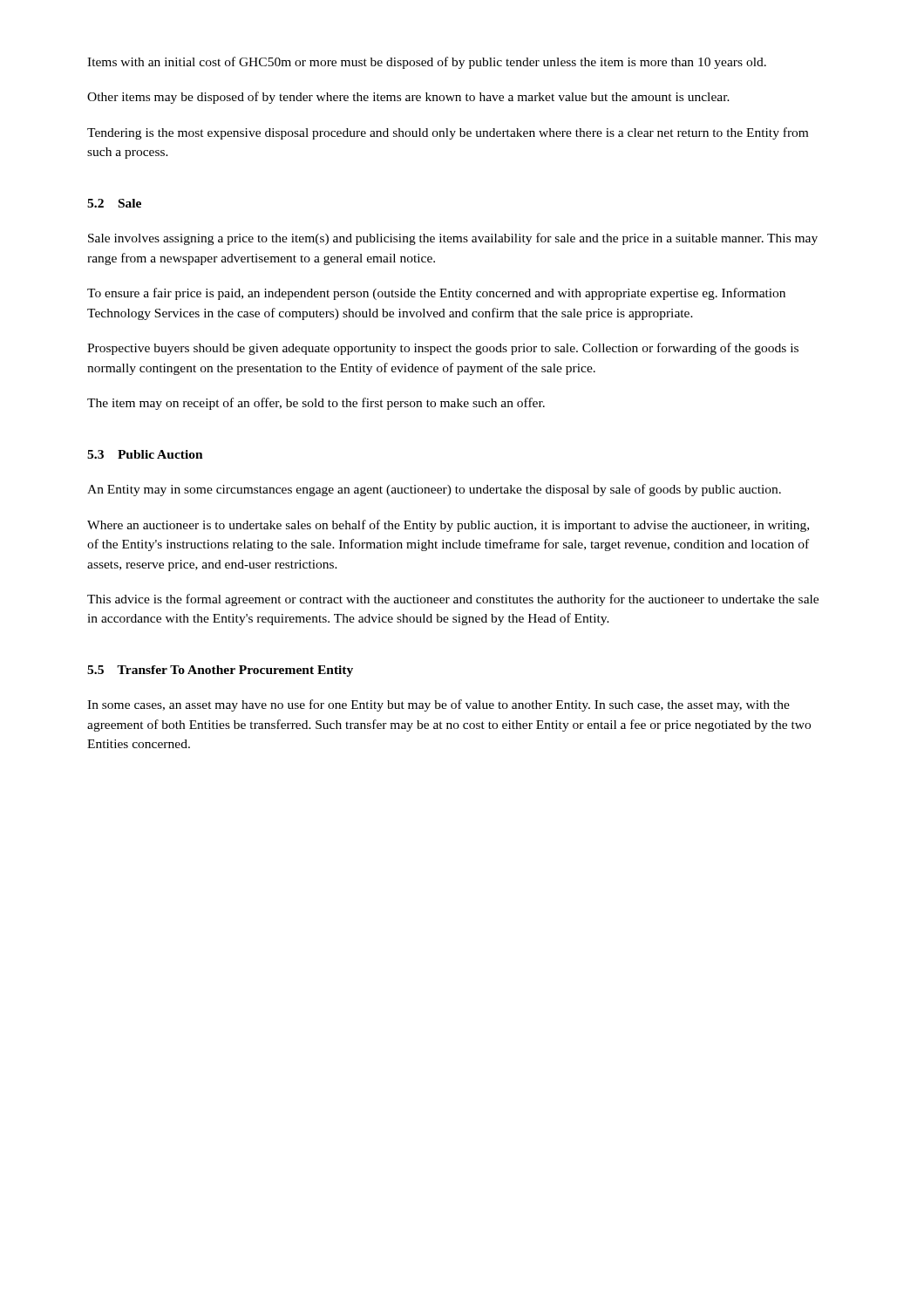Find the text block with the text "Other items may be disposed of by"

tap(409, 97)
